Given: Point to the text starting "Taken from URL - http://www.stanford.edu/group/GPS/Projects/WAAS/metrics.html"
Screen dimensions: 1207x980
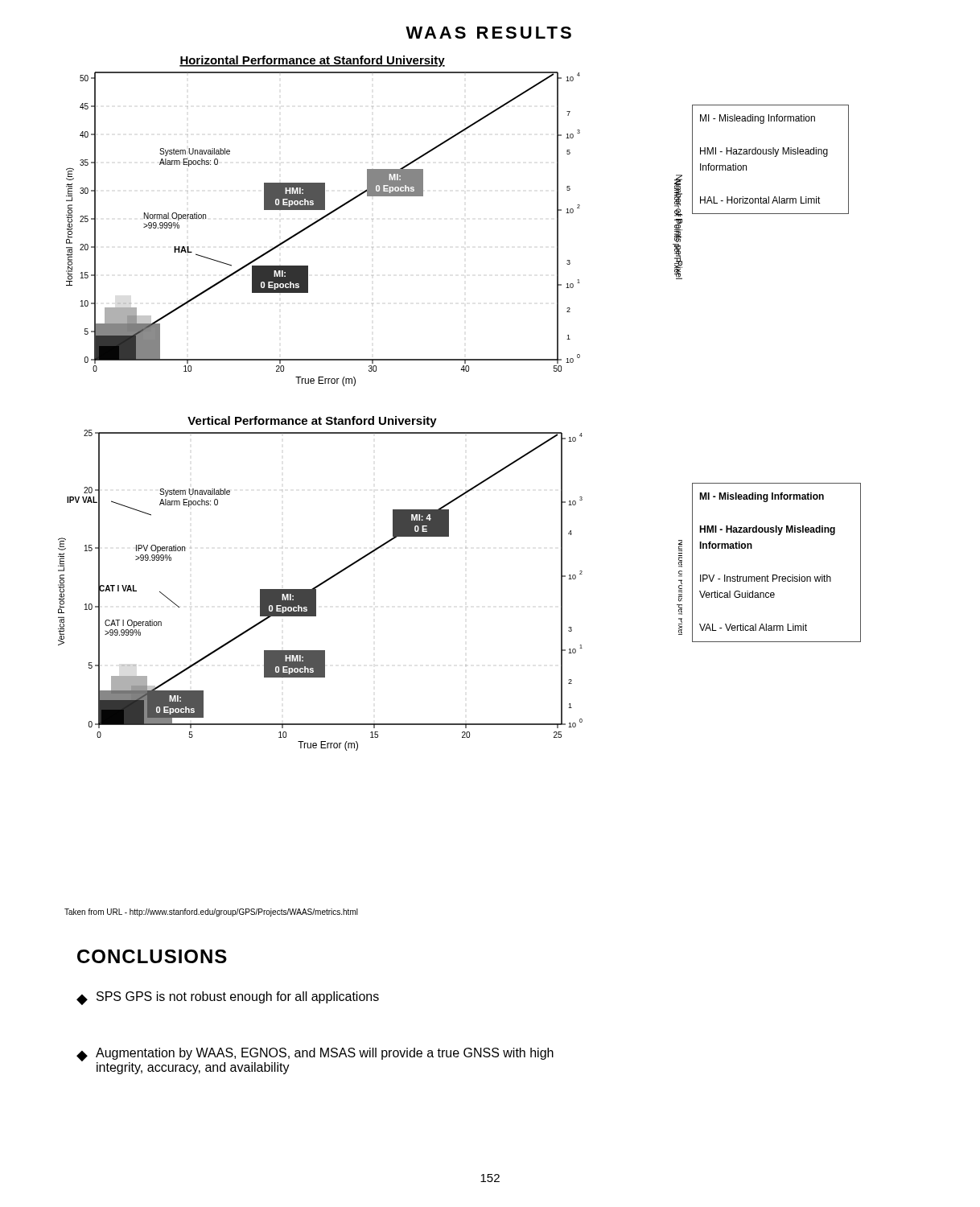Looking at the screenshot, I should pyautogui.click(x=211, y=912).
